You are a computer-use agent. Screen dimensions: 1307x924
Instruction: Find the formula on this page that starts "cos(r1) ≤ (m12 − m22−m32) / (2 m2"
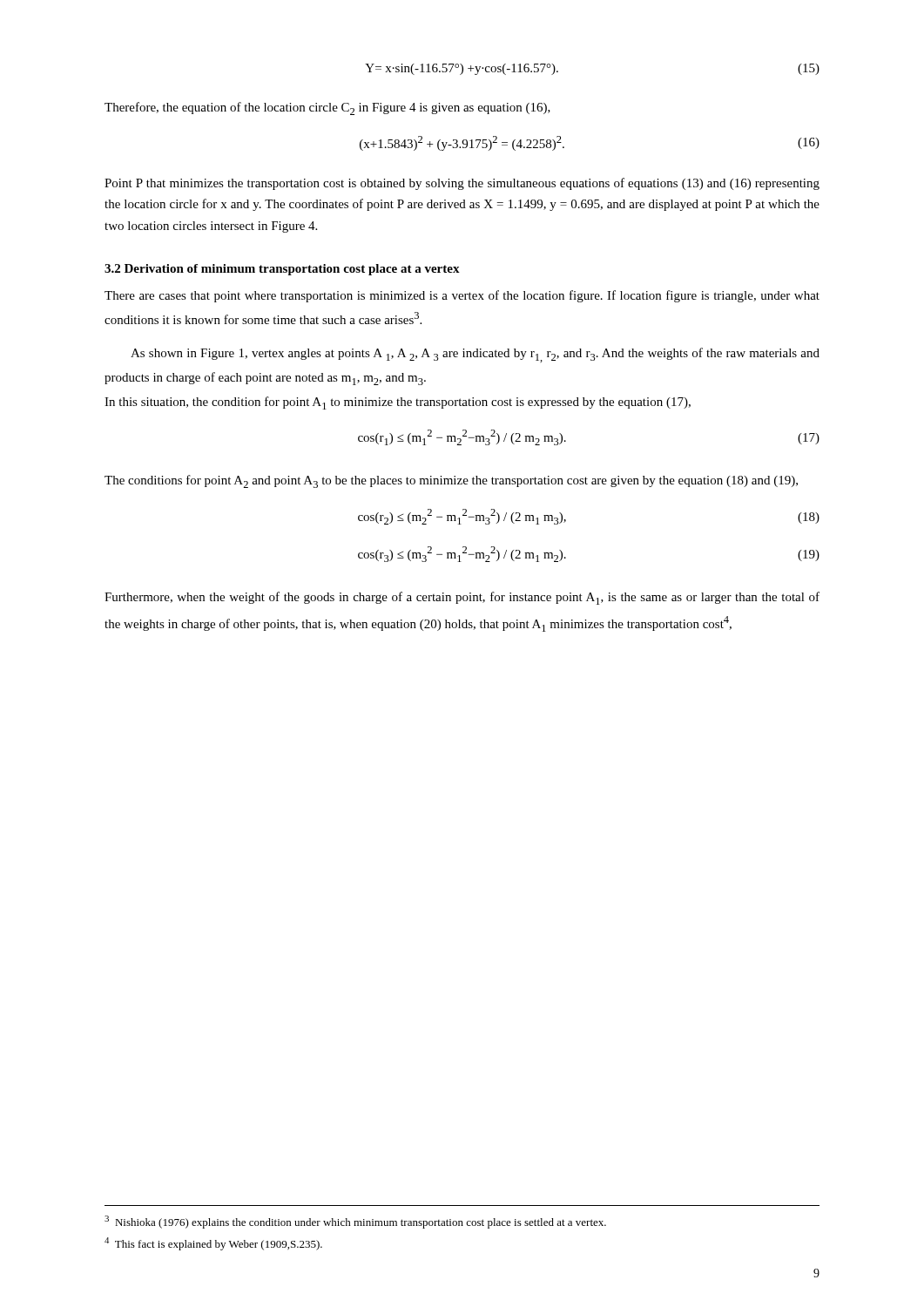click(465, 436)
